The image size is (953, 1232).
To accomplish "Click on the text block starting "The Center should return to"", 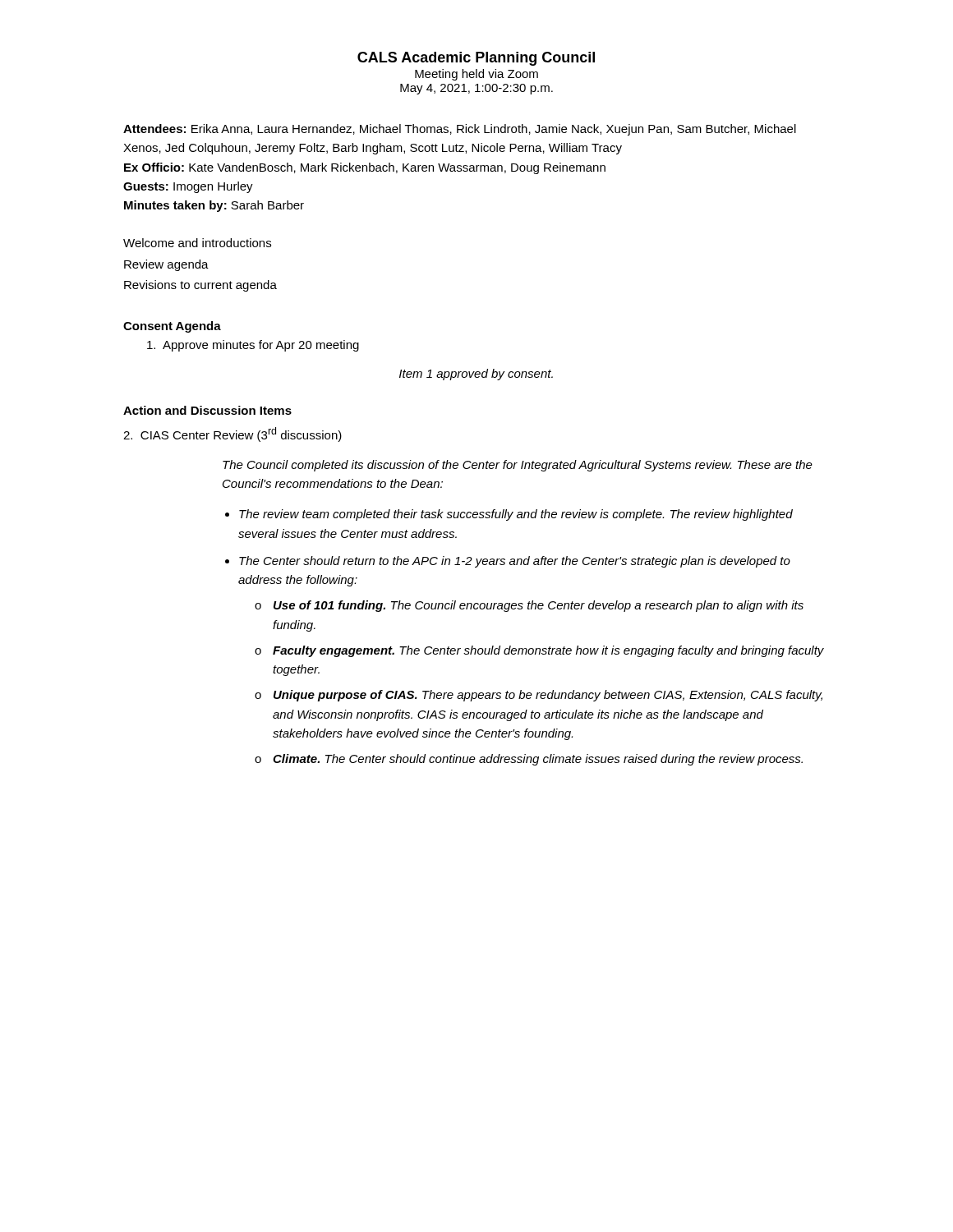I will point(534,661).
